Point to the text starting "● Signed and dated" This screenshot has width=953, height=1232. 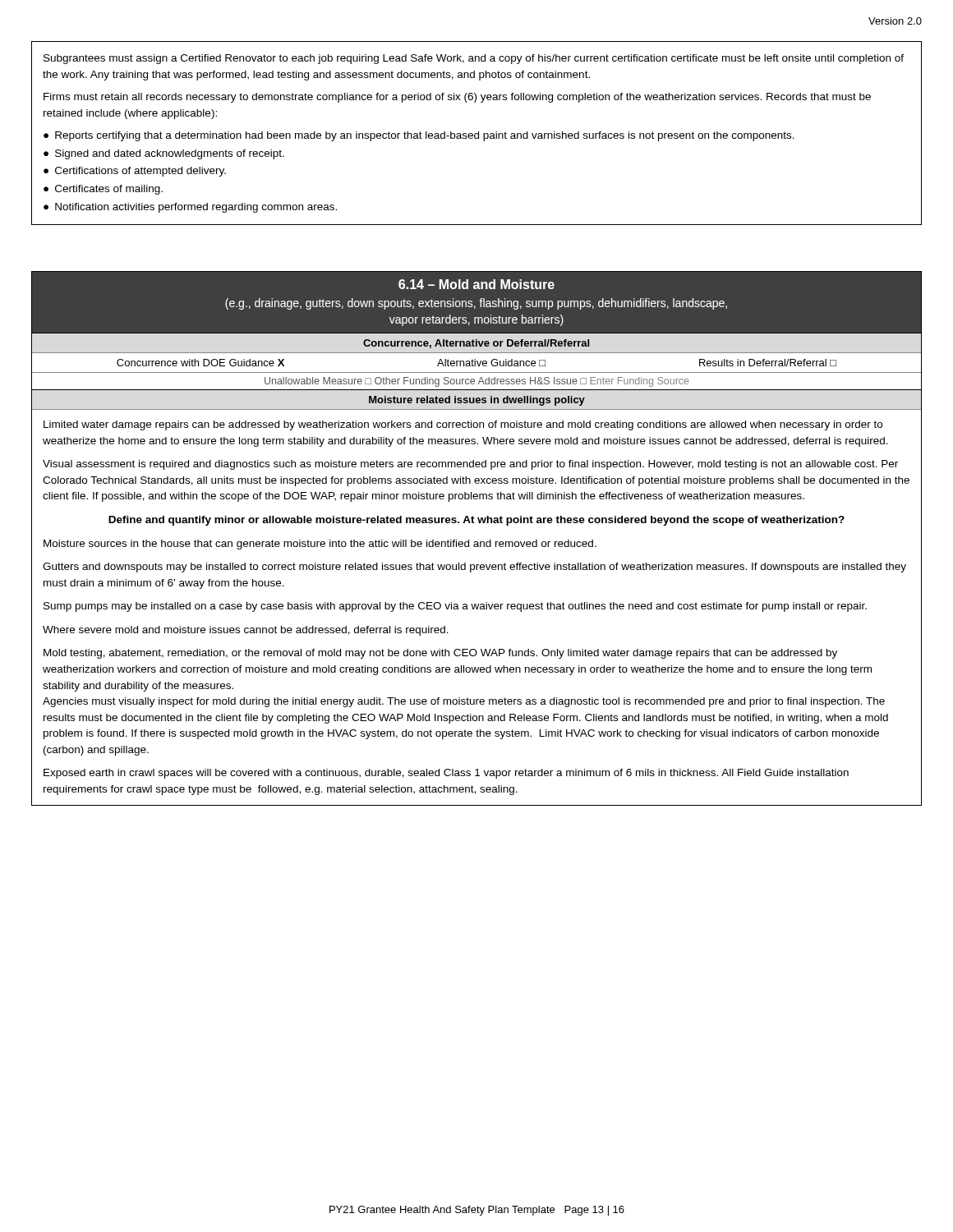[x=164, y=153]
